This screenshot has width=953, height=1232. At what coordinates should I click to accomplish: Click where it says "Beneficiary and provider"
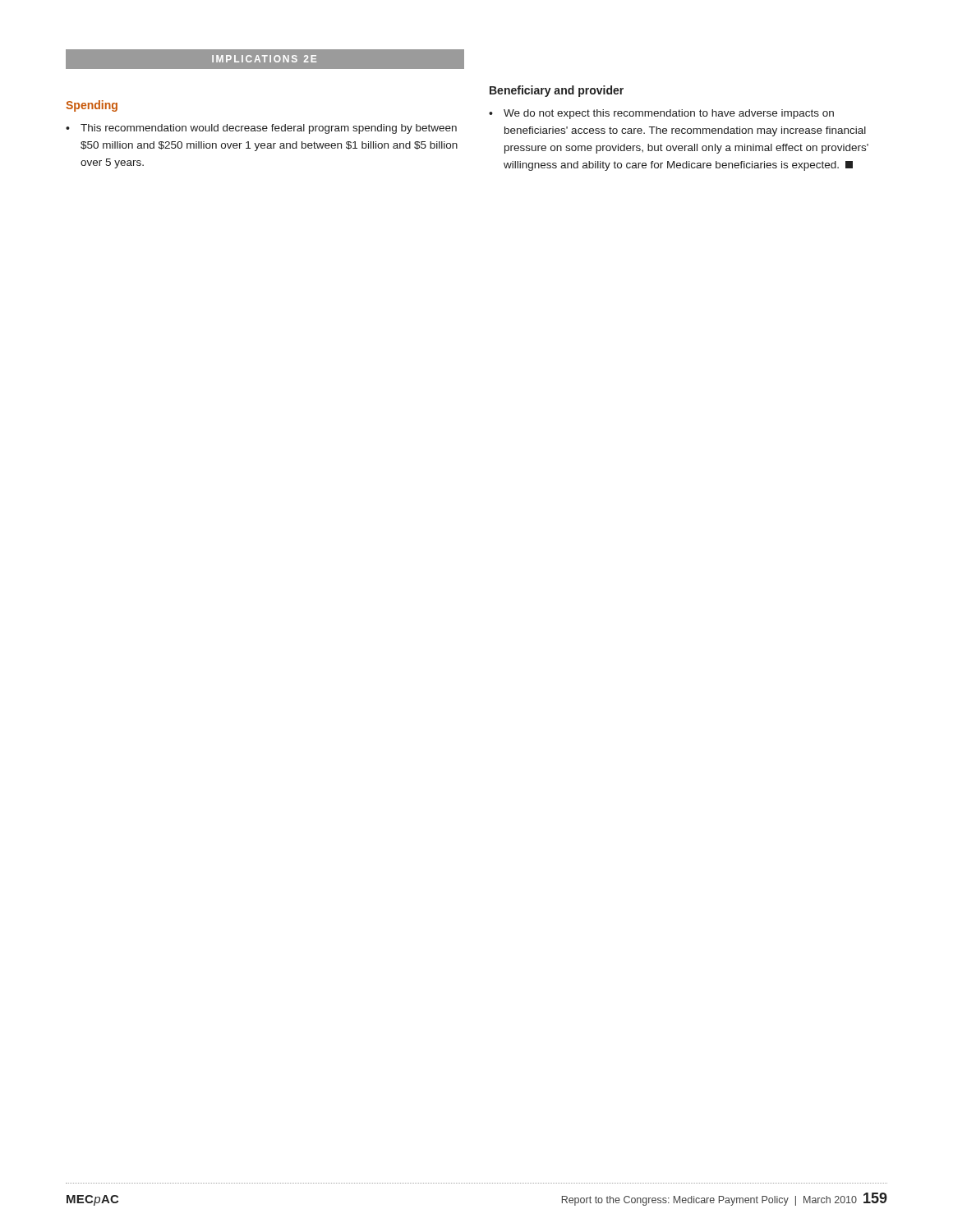[556, 90]
